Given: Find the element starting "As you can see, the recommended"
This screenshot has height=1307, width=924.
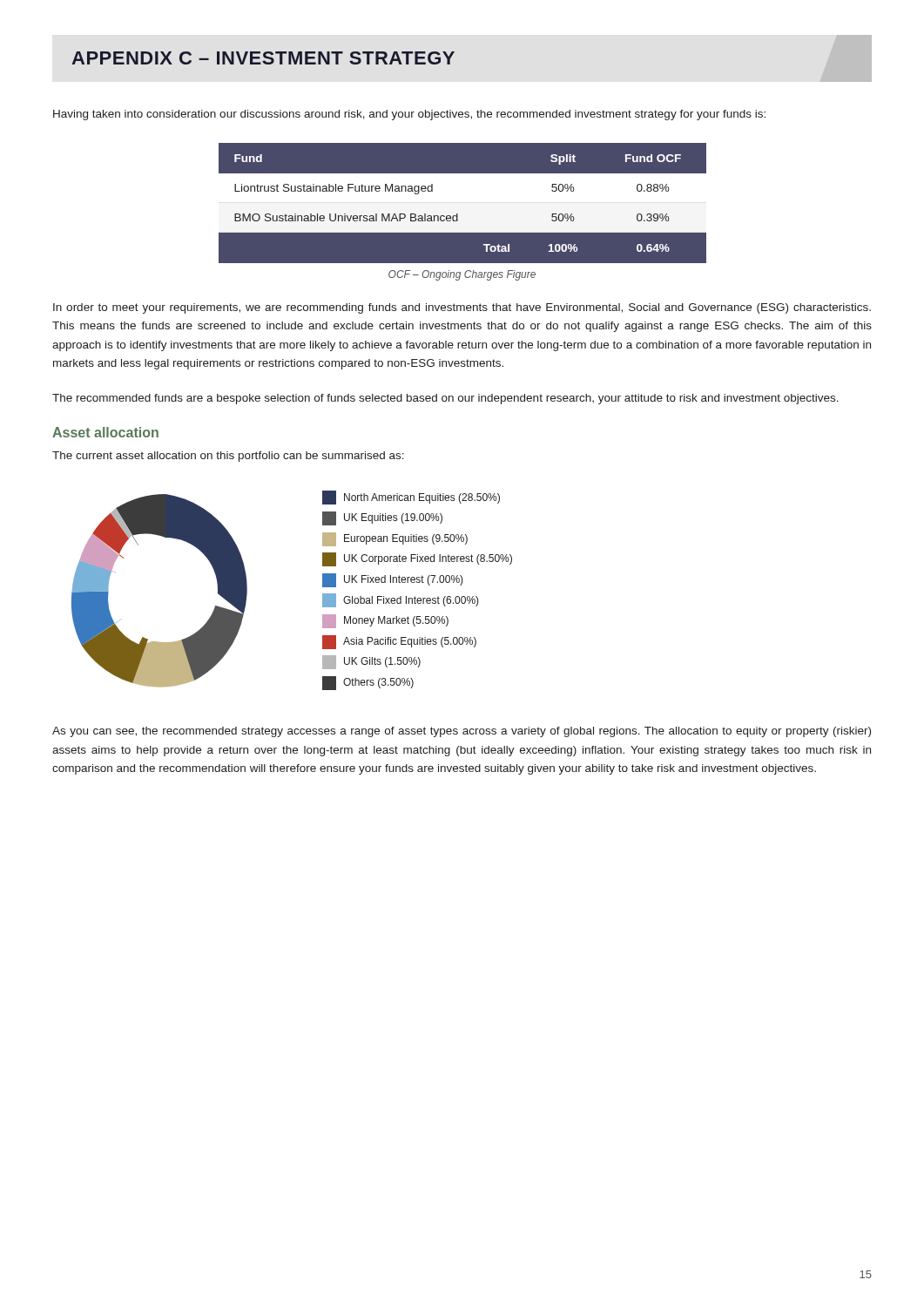Looking at the screenshot, I should tap(462, 750).
